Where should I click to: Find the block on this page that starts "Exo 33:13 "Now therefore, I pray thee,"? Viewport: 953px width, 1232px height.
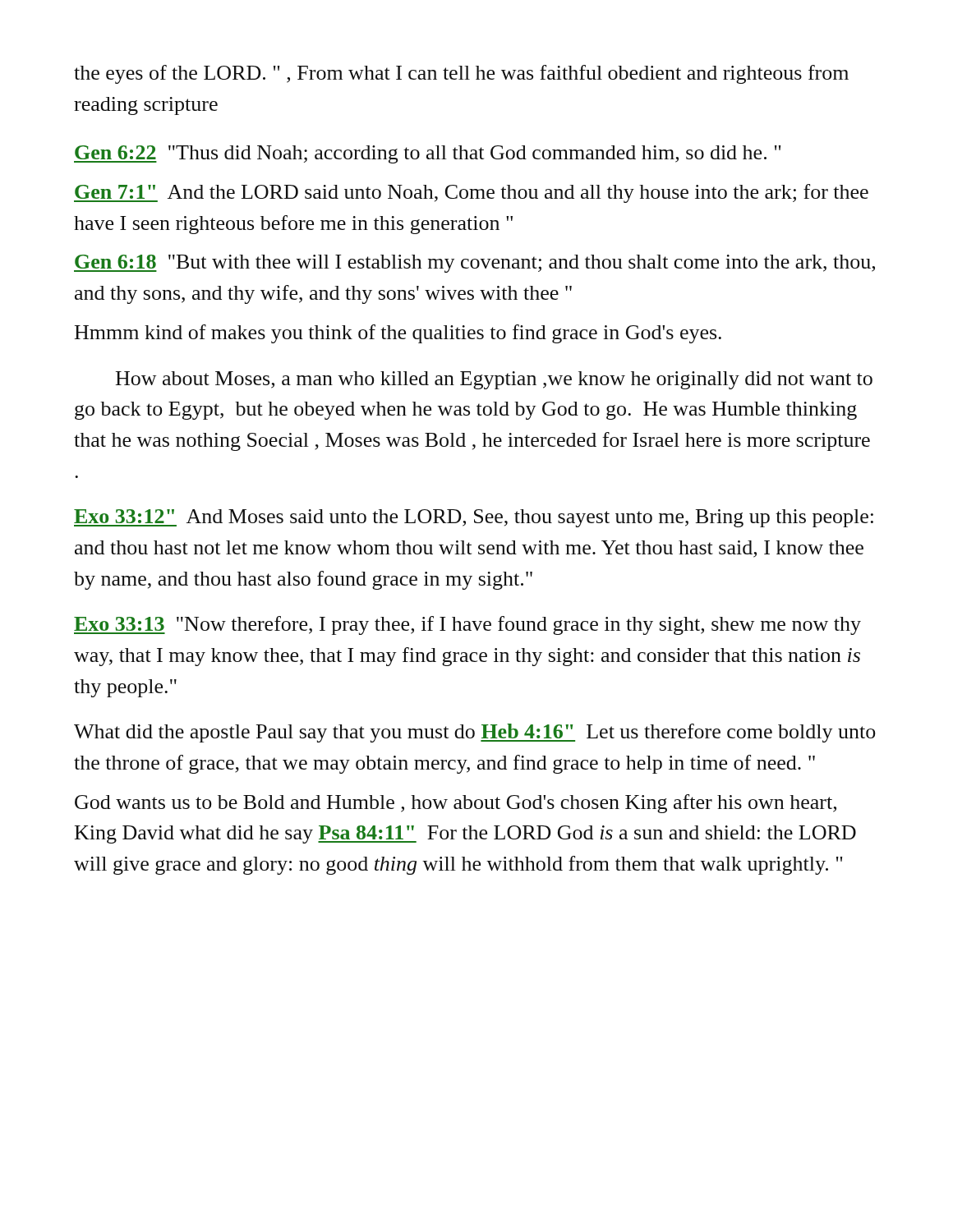pos(467,655)
